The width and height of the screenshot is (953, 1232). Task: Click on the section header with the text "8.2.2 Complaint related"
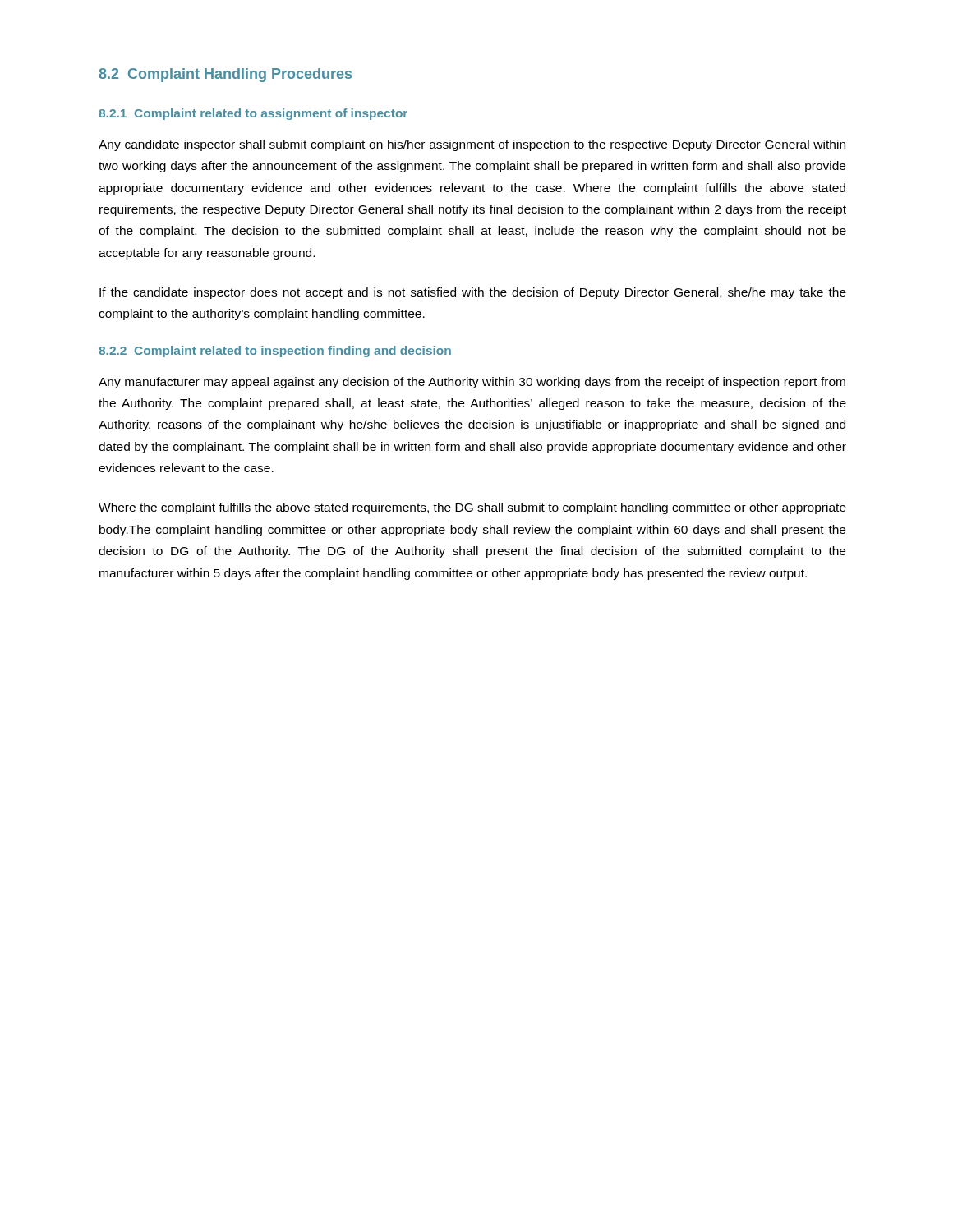(x=275, y=350)
